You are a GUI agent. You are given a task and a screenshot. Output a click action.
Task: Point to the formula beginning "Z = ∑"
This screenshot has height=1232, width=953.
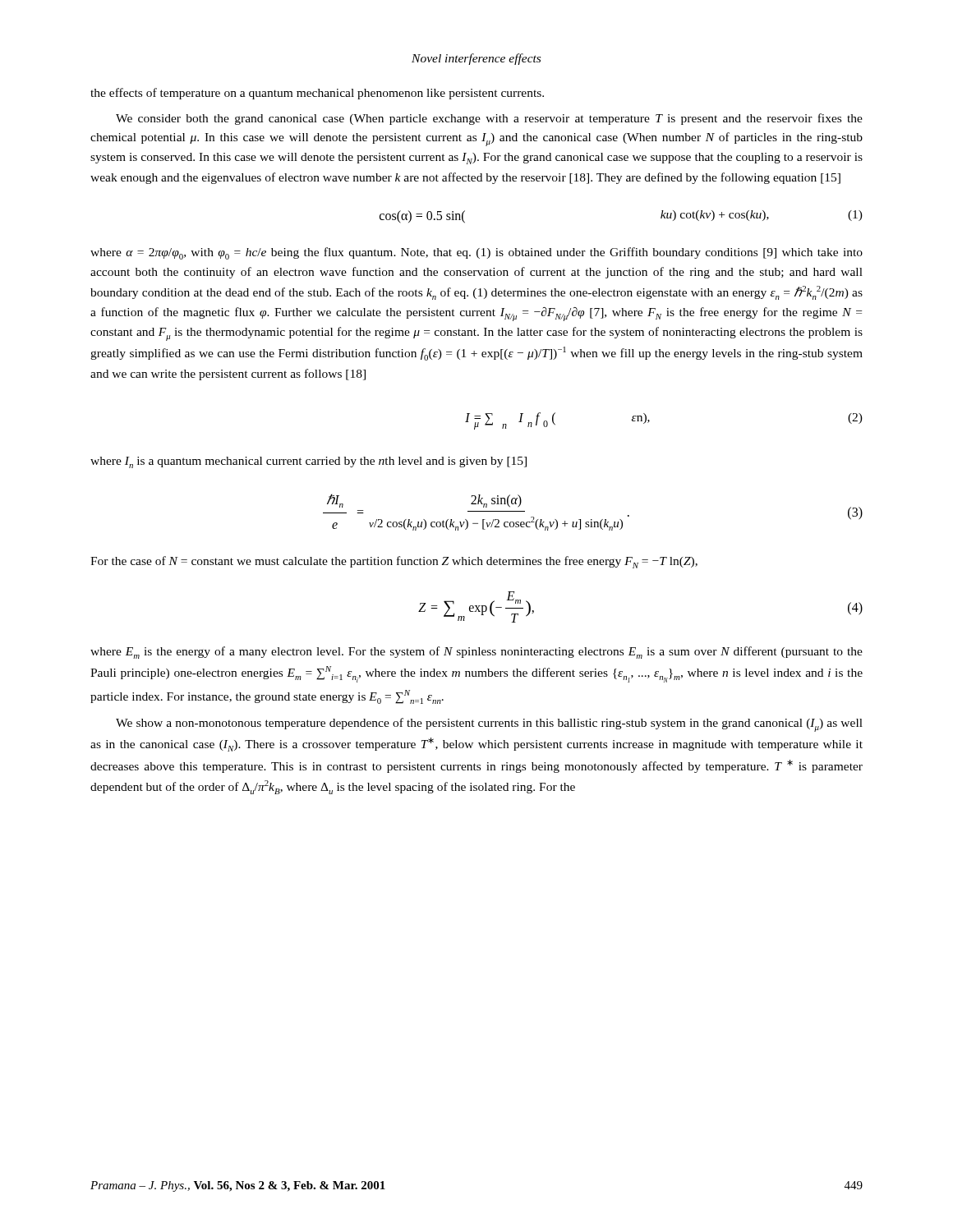476,607
